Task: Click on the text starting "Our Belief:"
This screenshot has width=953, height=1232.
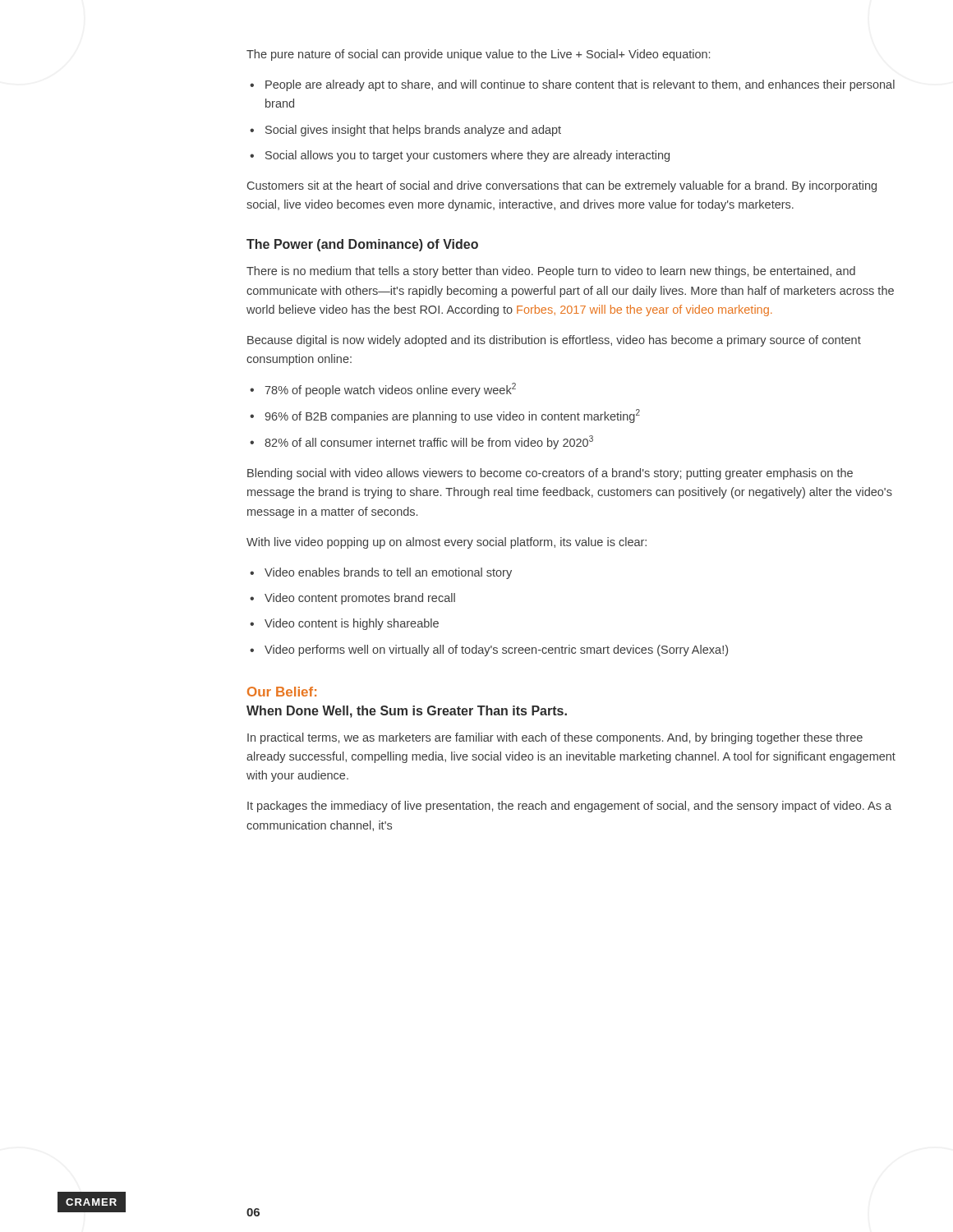Action: (282, 692)
